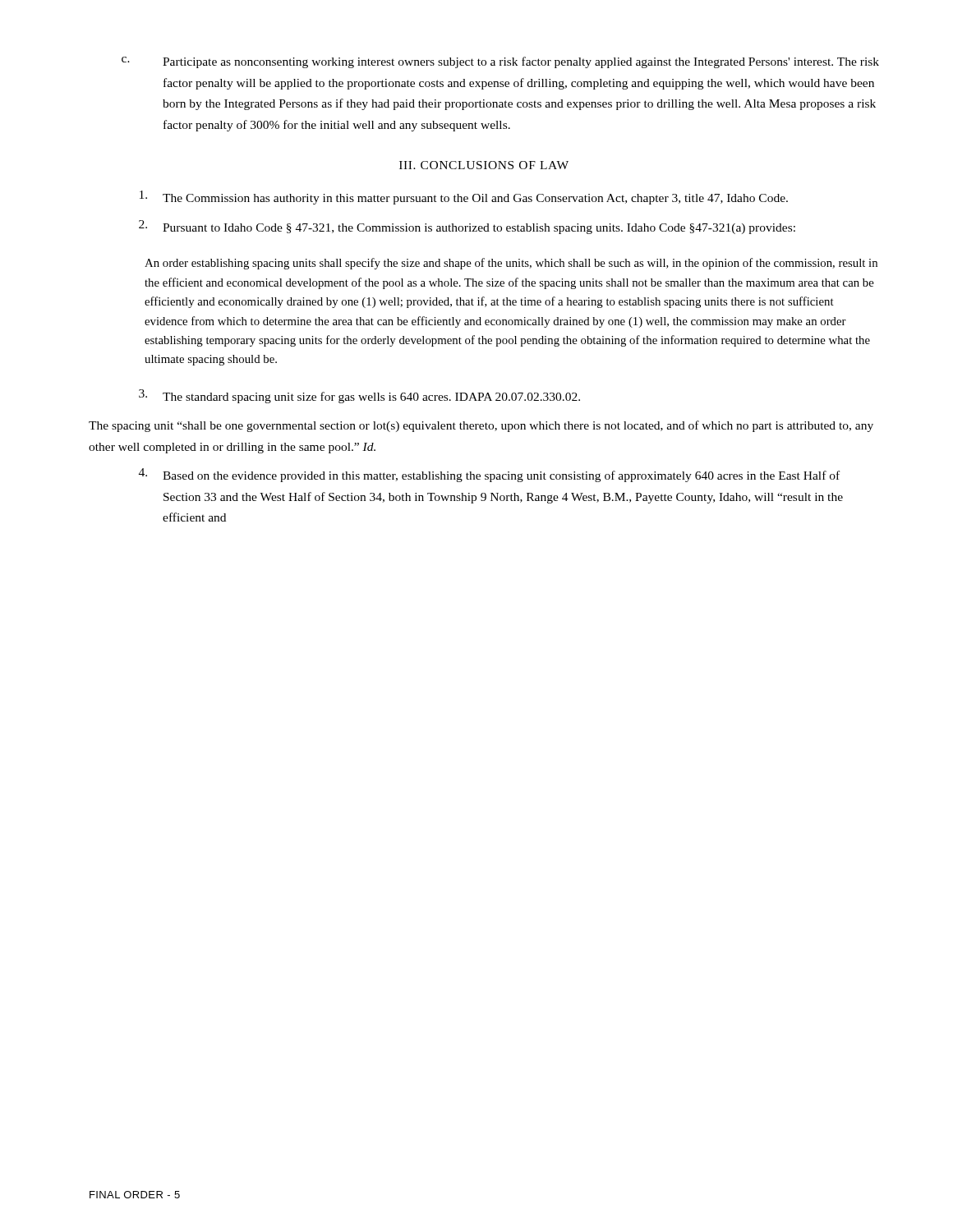Viewport: 953px width, 1232px height.
Task: Point to the block beginning "c. Participate as nonconsenting working interest owners"
Action: point(484,93)
